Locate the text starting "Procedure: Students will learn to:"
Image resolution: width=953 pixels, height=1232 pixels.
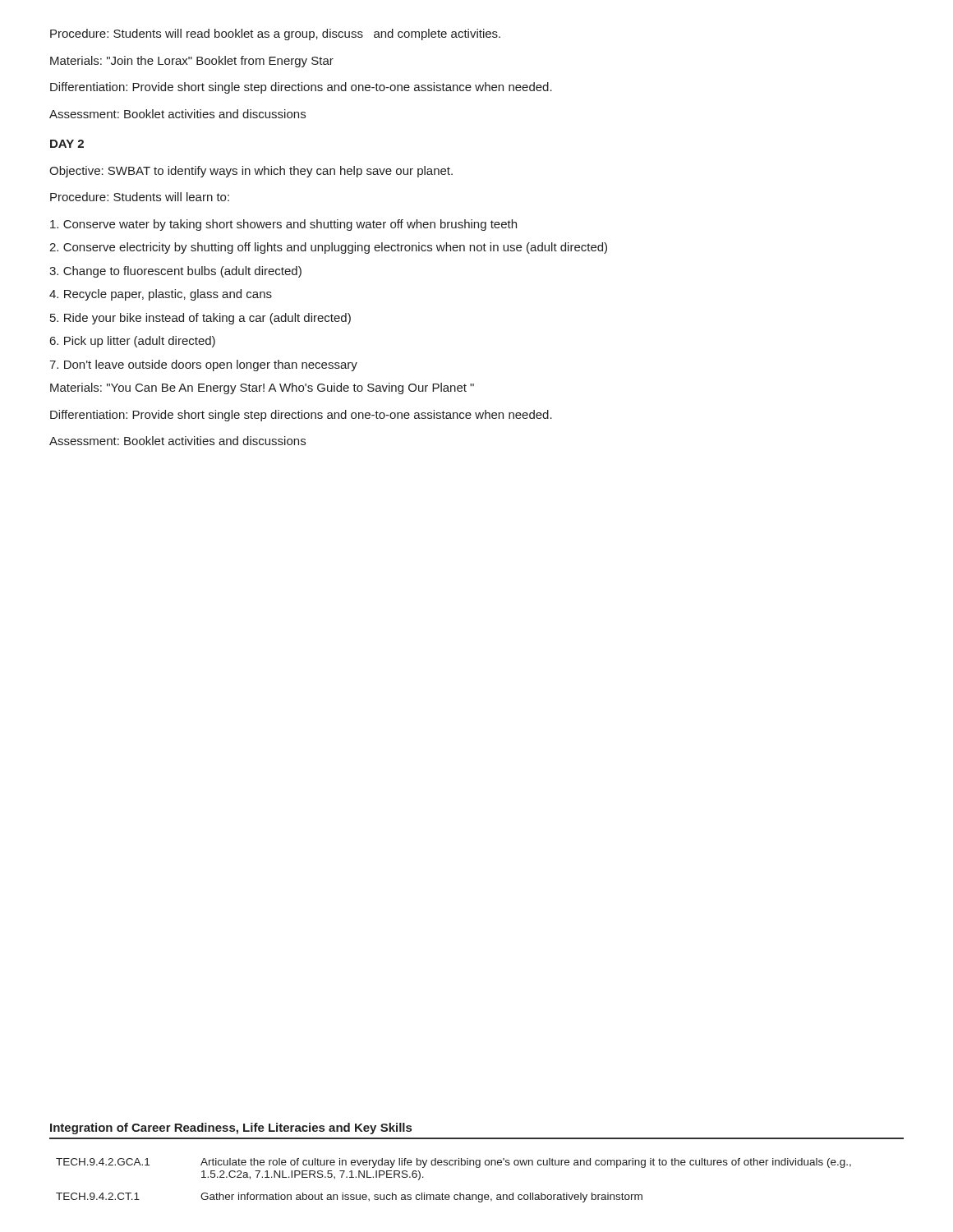[140, 197]
